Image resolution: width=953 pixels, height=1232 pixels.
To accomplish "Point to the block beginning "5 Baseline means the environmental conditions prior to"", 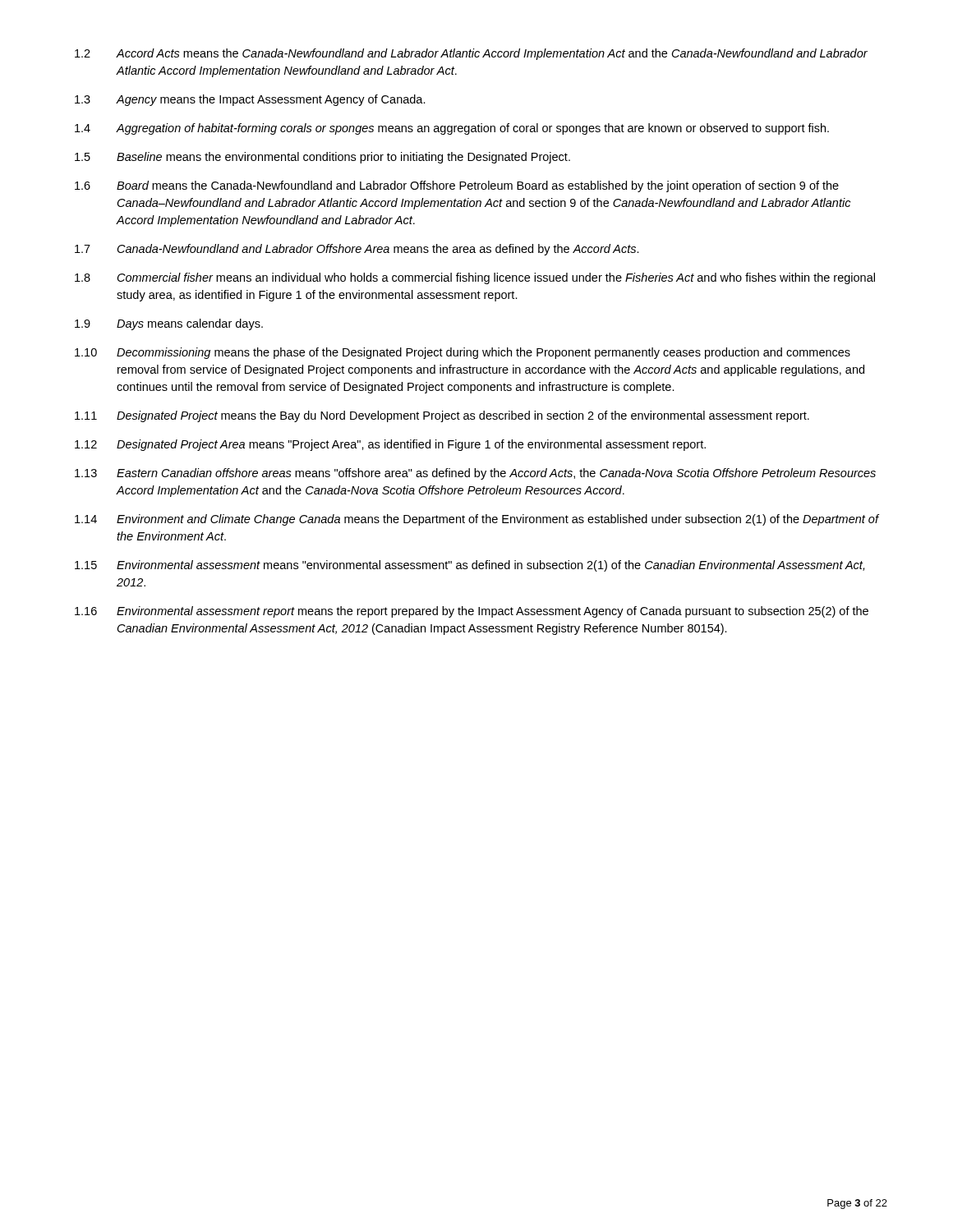I will [481, 157].
